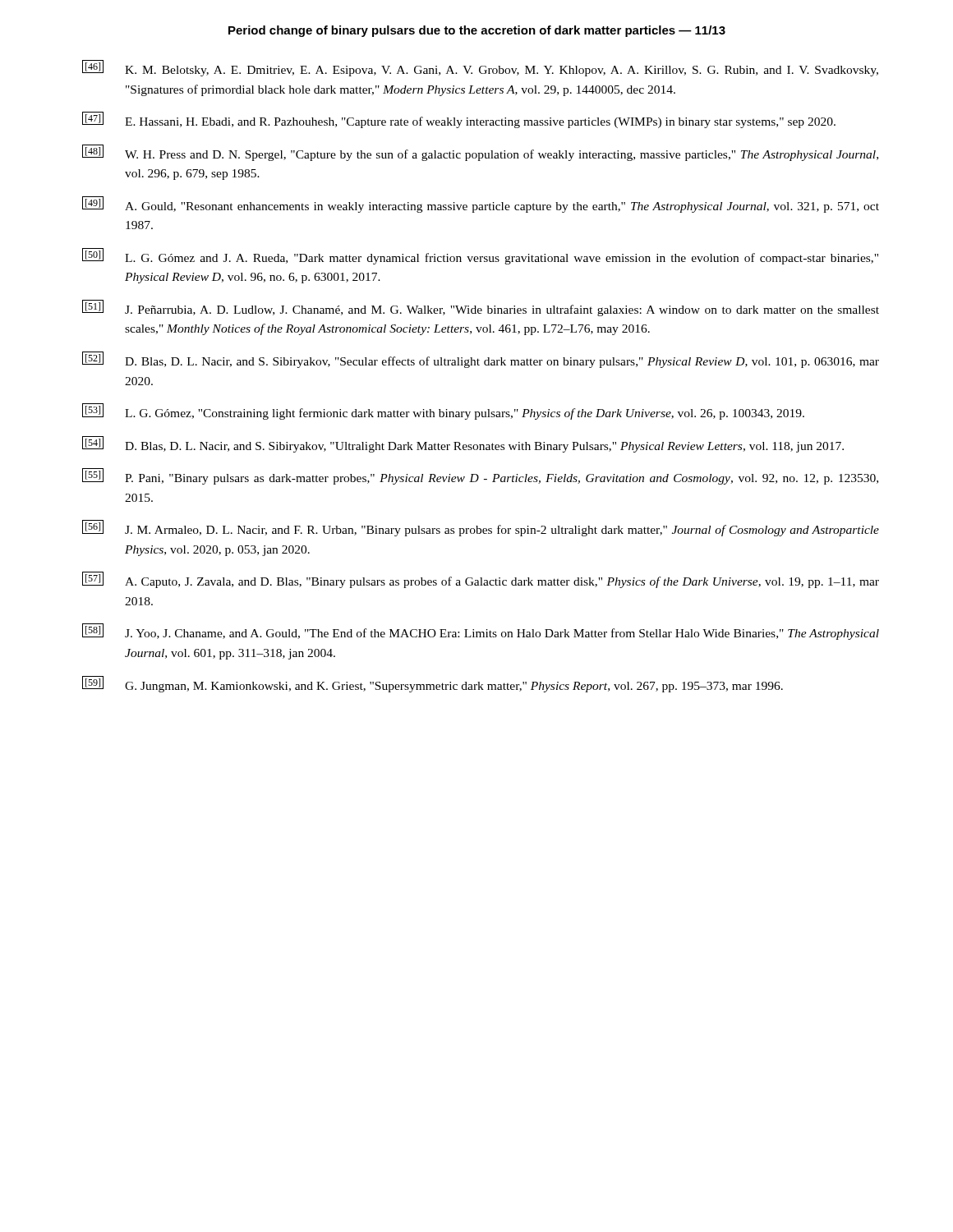Click on the list item with the text "[54] D. Blas, D. L. Nacir, and"
Image resolution: width=953 pixels, height=1232 pixels.
pos(463,446)
